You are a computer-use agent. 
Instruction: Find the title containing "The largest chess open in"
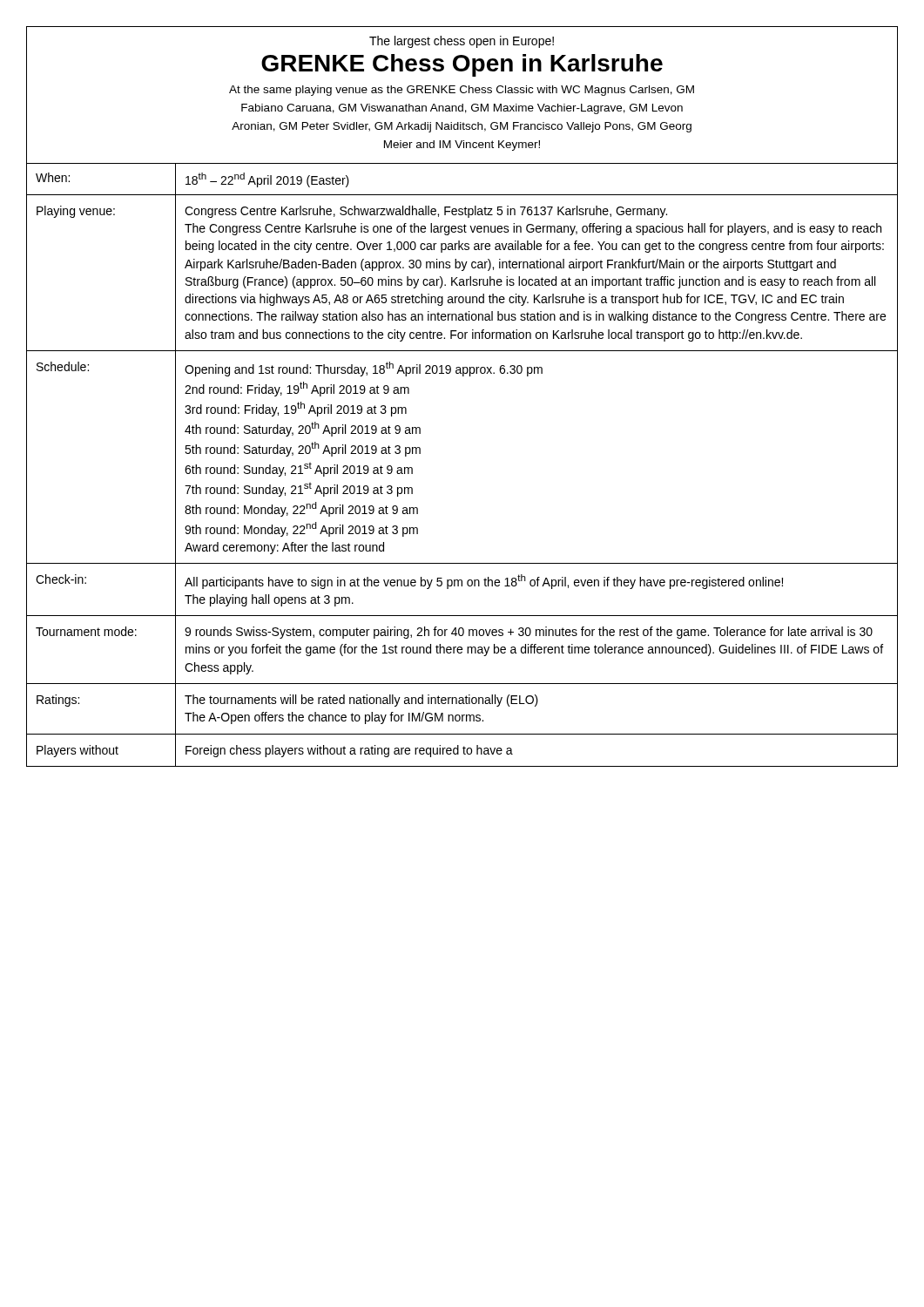coord(462,94)
